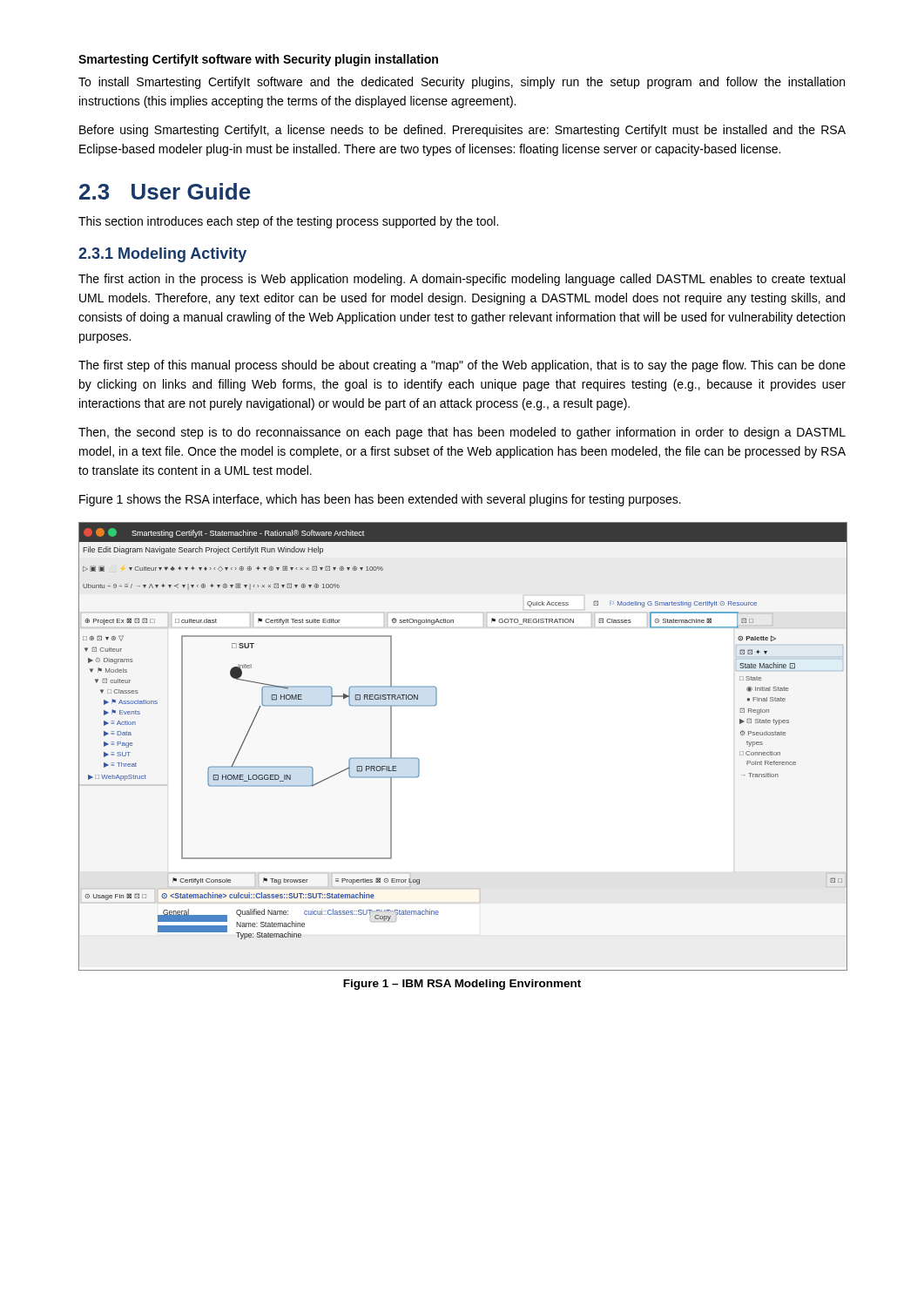Image resolution: width=924 pixels, height=1307 pixels.
Task: Click on the element starting "This section introduces each"
Action: (x=289, y=221)
